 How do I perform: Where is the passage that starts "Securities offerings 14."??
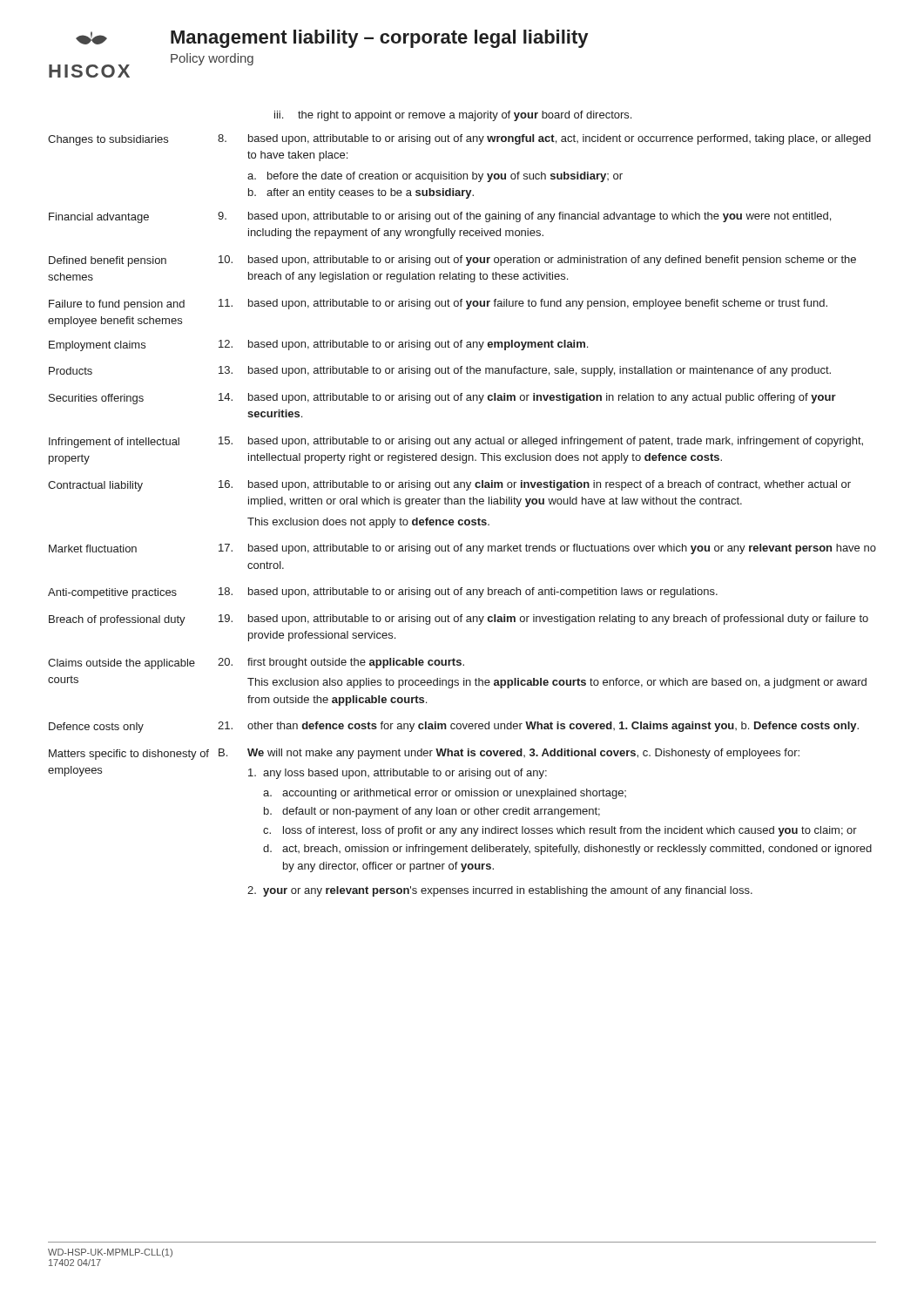tap(462, 407)
